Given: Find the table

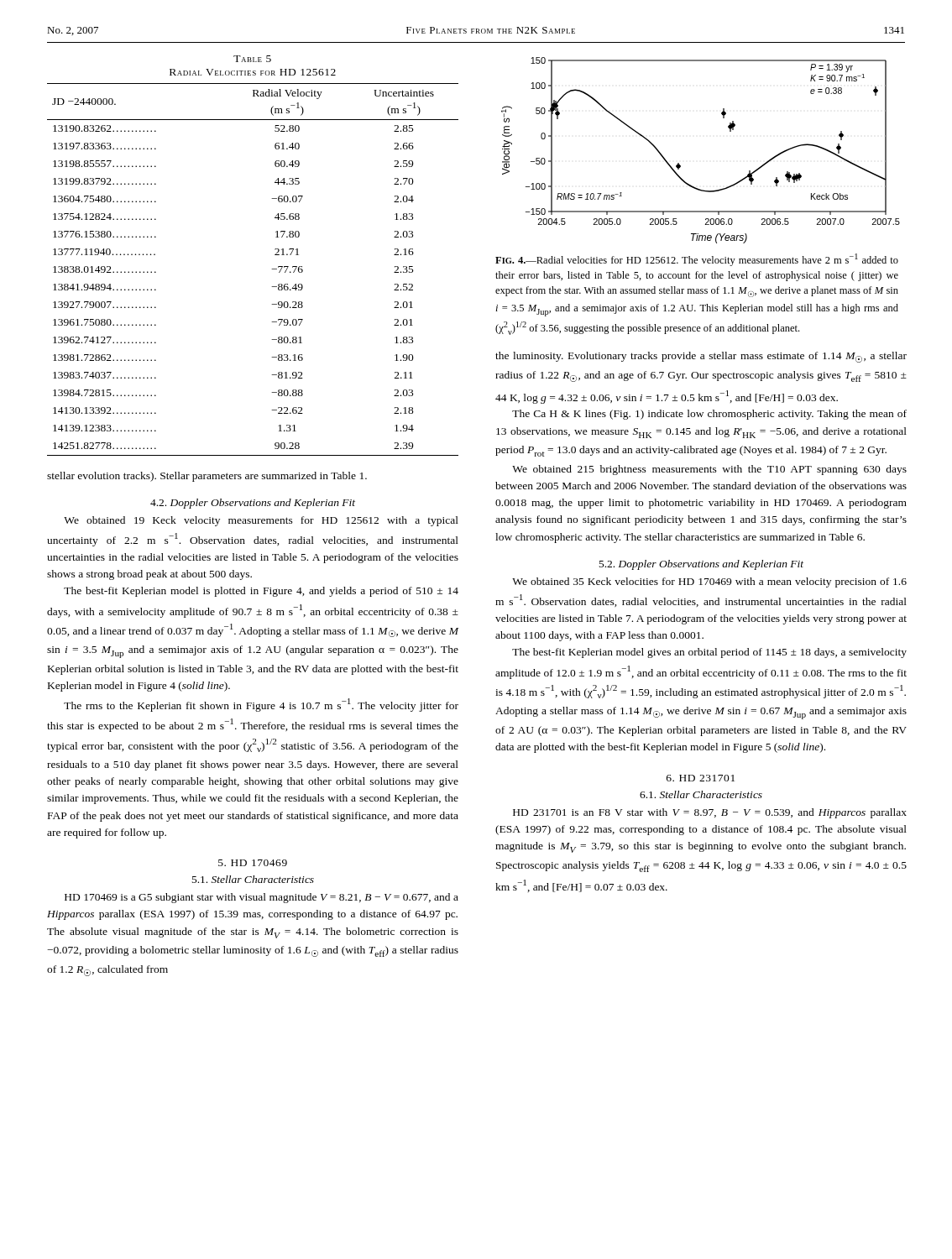Looking at the screenshot, I should tap(253, 269).
